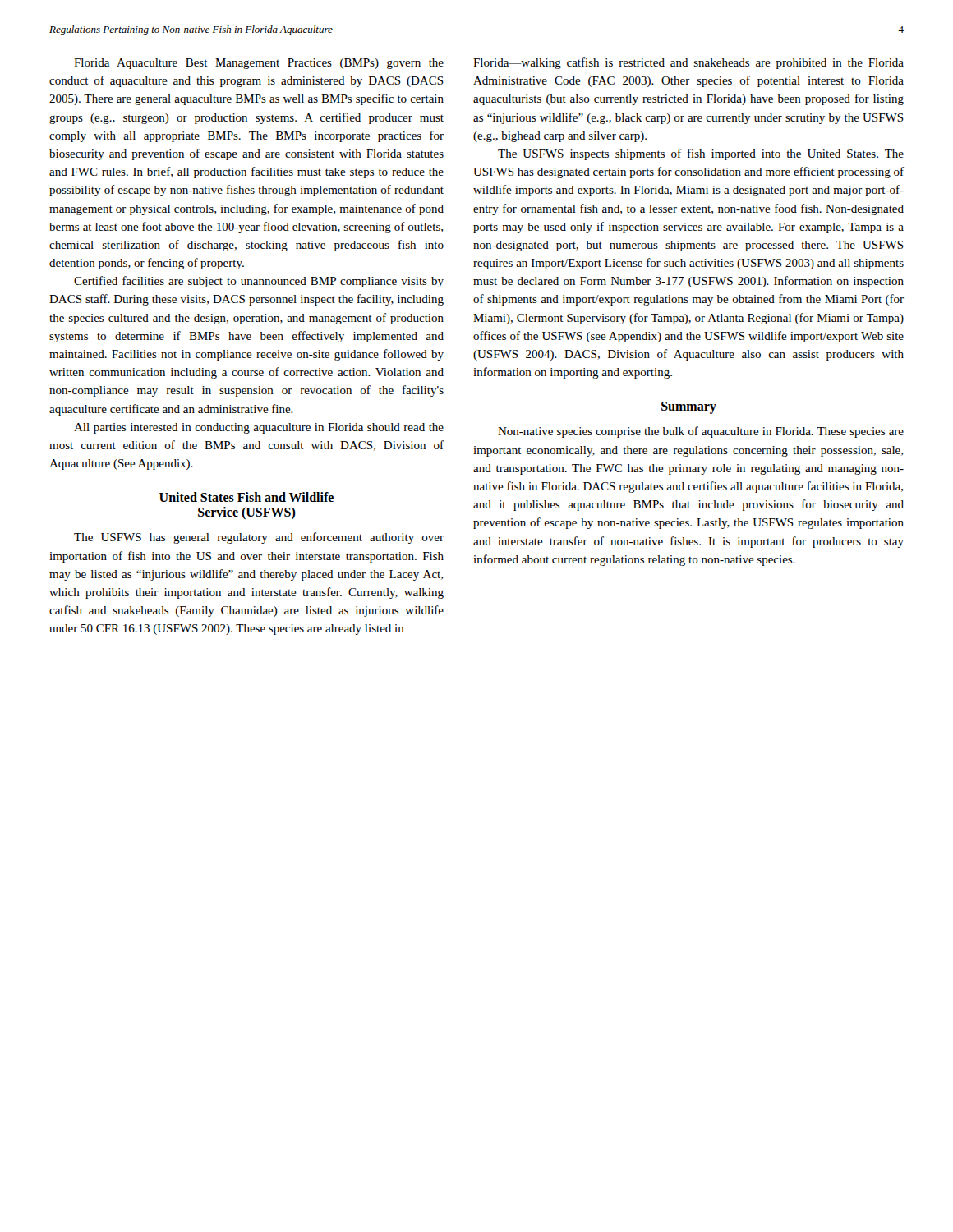Viewport: 953px width, 1232px height.
Task: Click on the text block containing "Florida—walking catfish is restricted and snakeheads are prohibited"
Action: point(688,99)
